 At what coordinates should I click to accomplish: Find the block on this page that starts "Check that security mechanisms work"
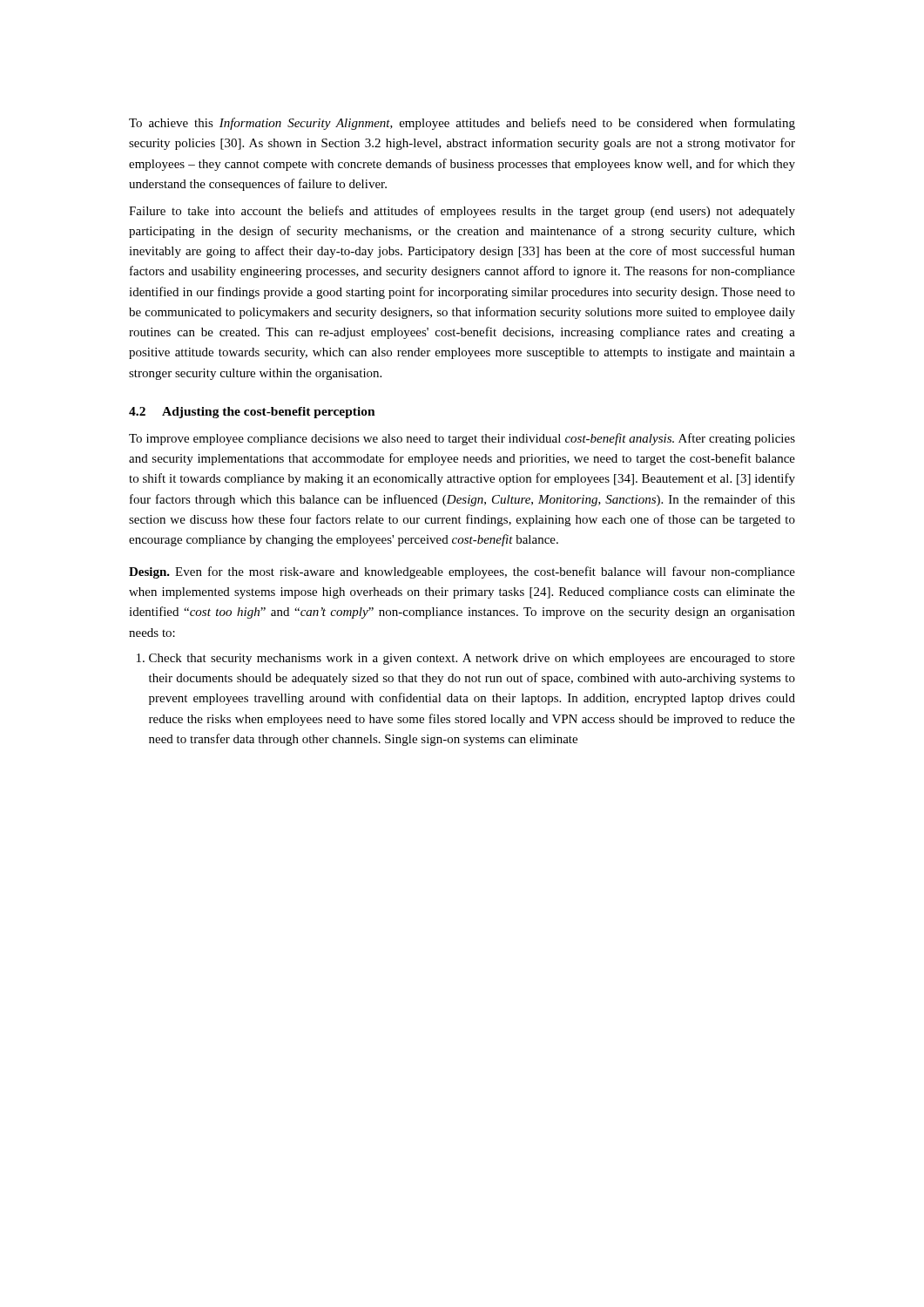click(x=462, y=699)
